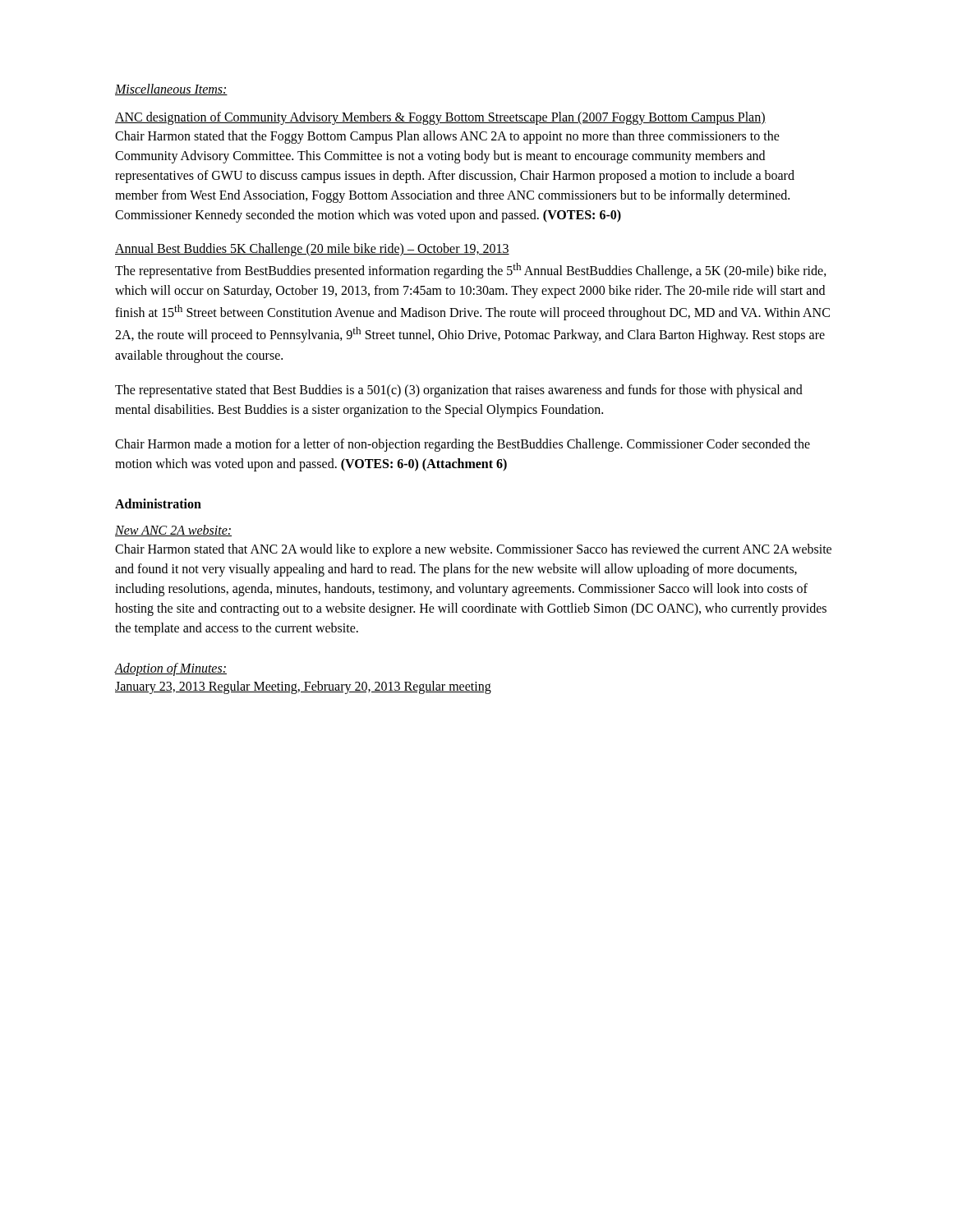Click where it says "Miscellaneous Items:"

tap(171, 89)
